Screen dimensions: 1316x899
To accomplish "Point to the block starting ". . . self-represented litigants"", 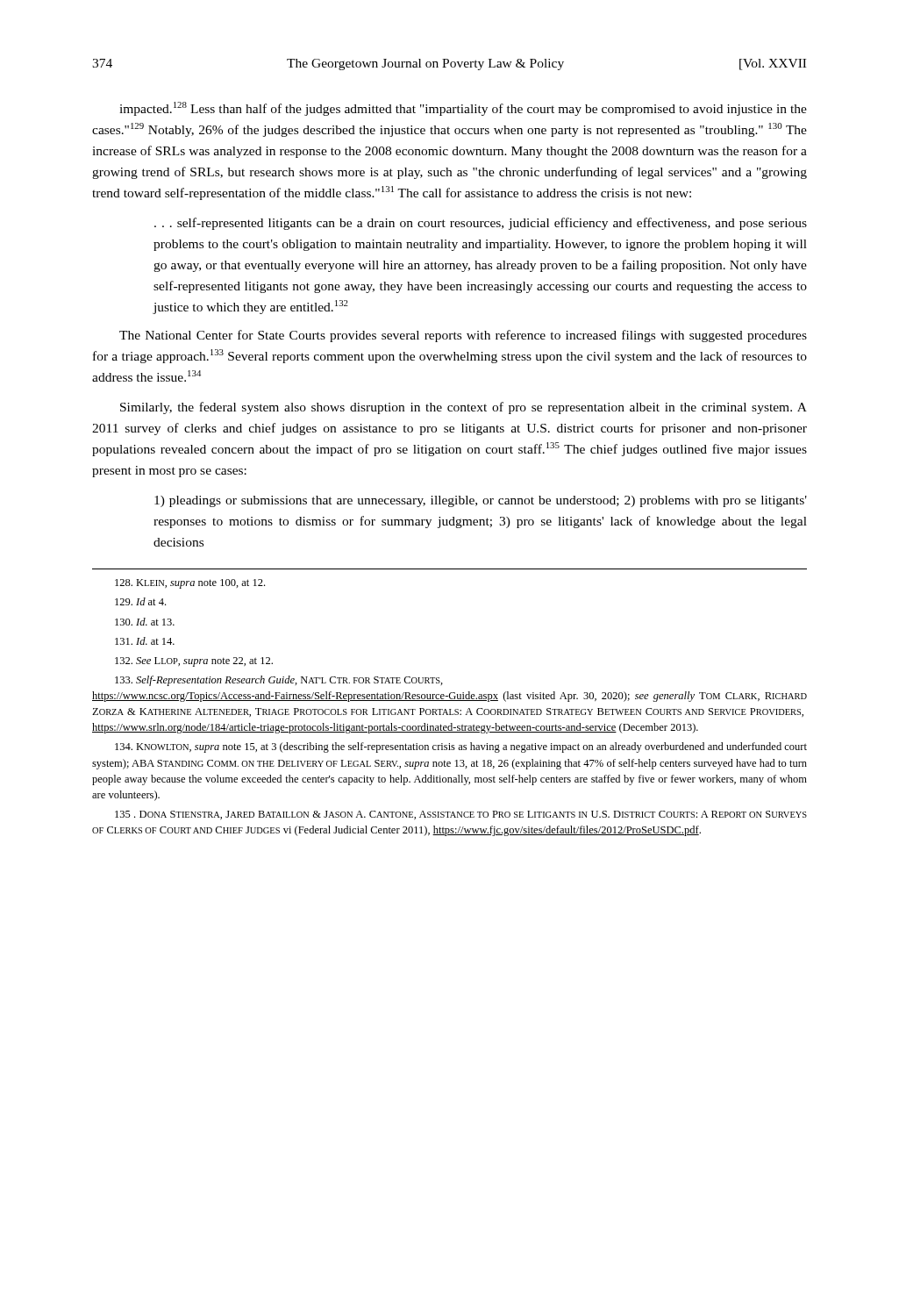I will pyautogui.click(x=480, y=265).
